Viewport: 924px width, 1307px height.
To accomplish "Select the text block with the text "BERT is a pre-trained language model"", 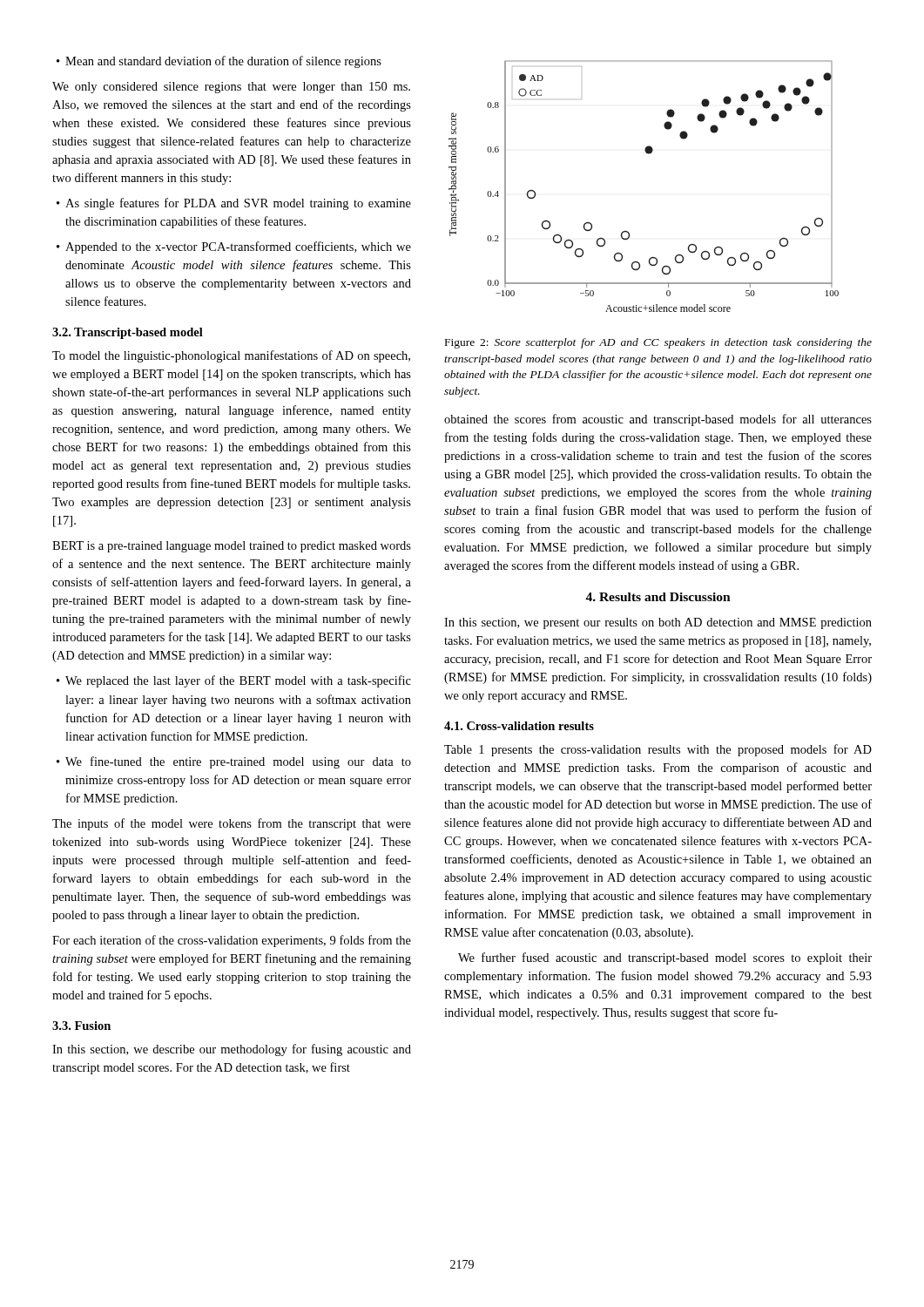I will (x=232, y=601).
